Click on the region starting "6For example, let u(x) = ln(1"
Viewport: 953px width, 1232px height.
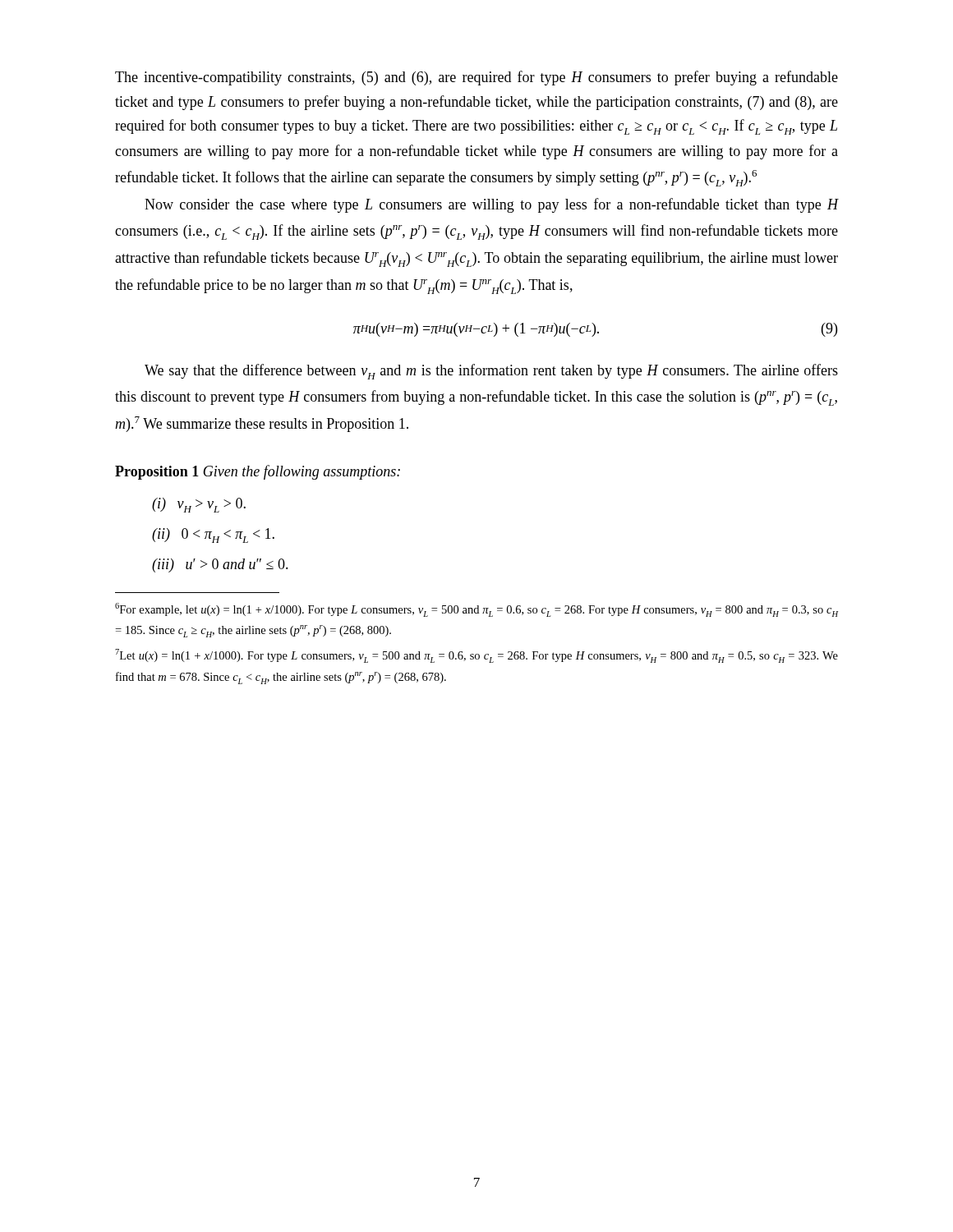(x=476, y=620)
